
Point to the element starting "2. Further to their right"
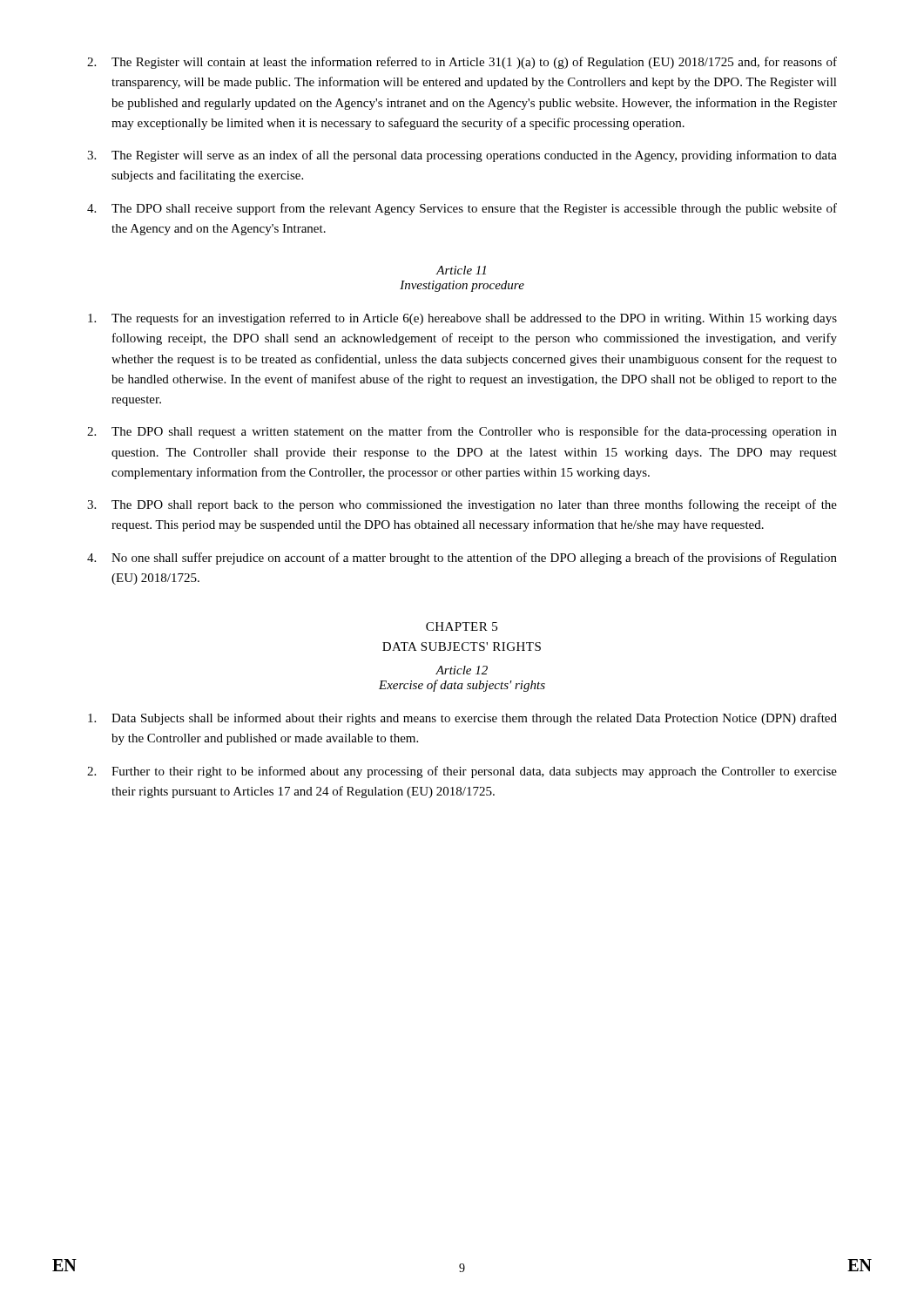462,781
